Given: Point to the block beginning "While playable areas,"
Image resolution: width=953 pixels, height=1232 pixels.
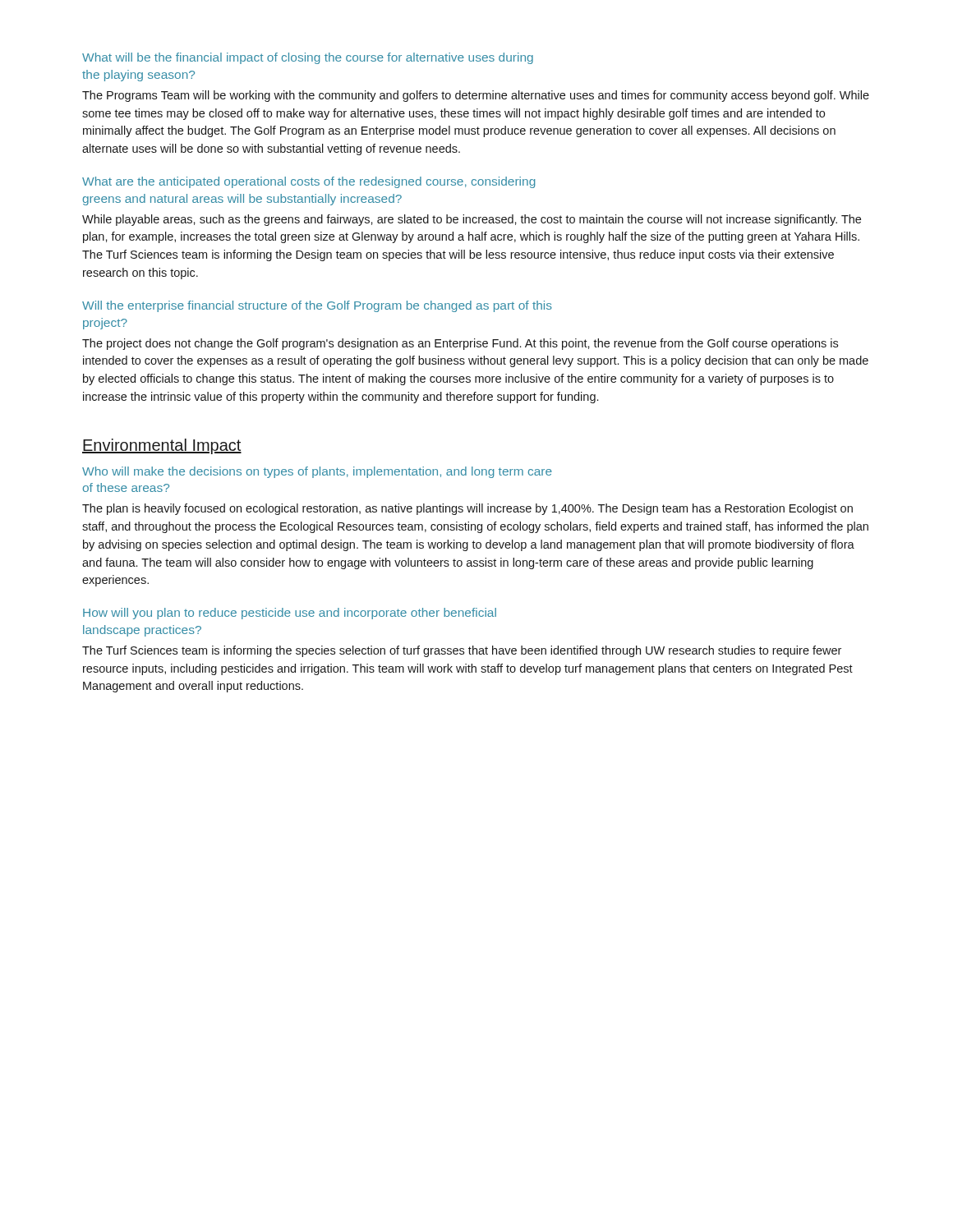Looking at the screenshot, I should 472,246.
